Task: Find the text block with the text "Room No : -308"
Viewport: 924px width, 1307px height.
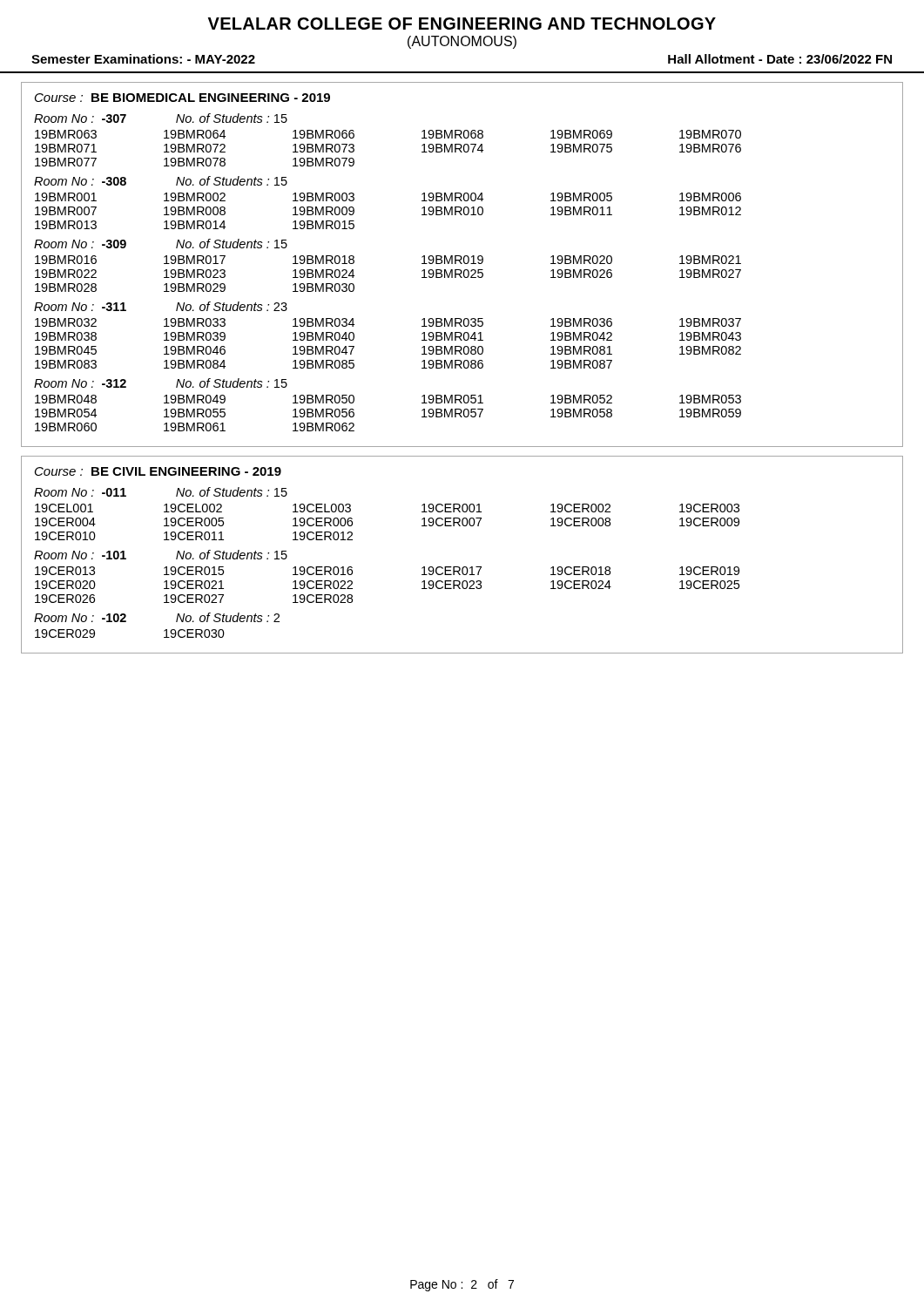Action: coord(79,181)
